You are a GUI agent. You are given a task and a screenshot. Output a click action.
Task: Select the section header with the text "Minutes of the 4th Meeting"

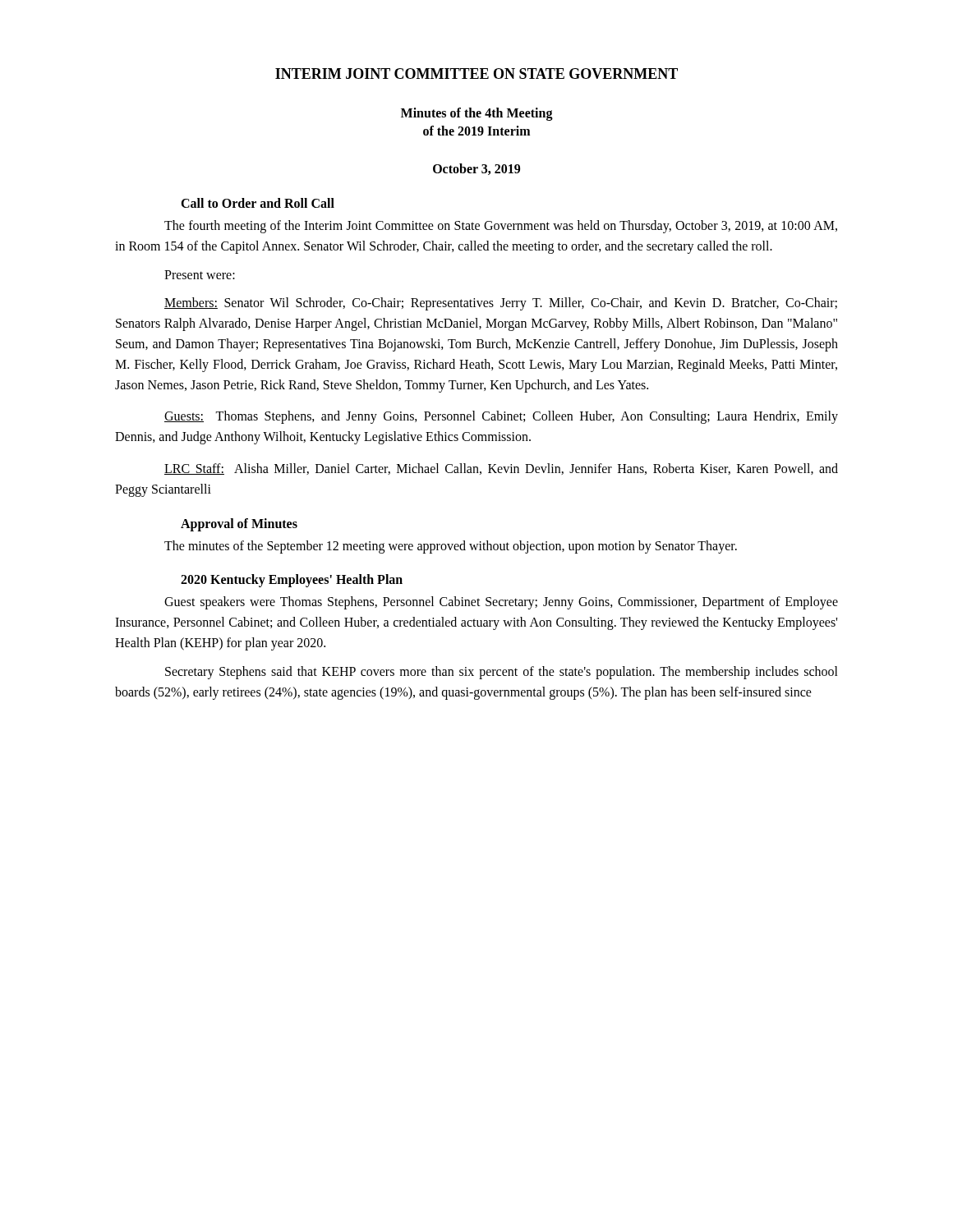tap(476, 122)
